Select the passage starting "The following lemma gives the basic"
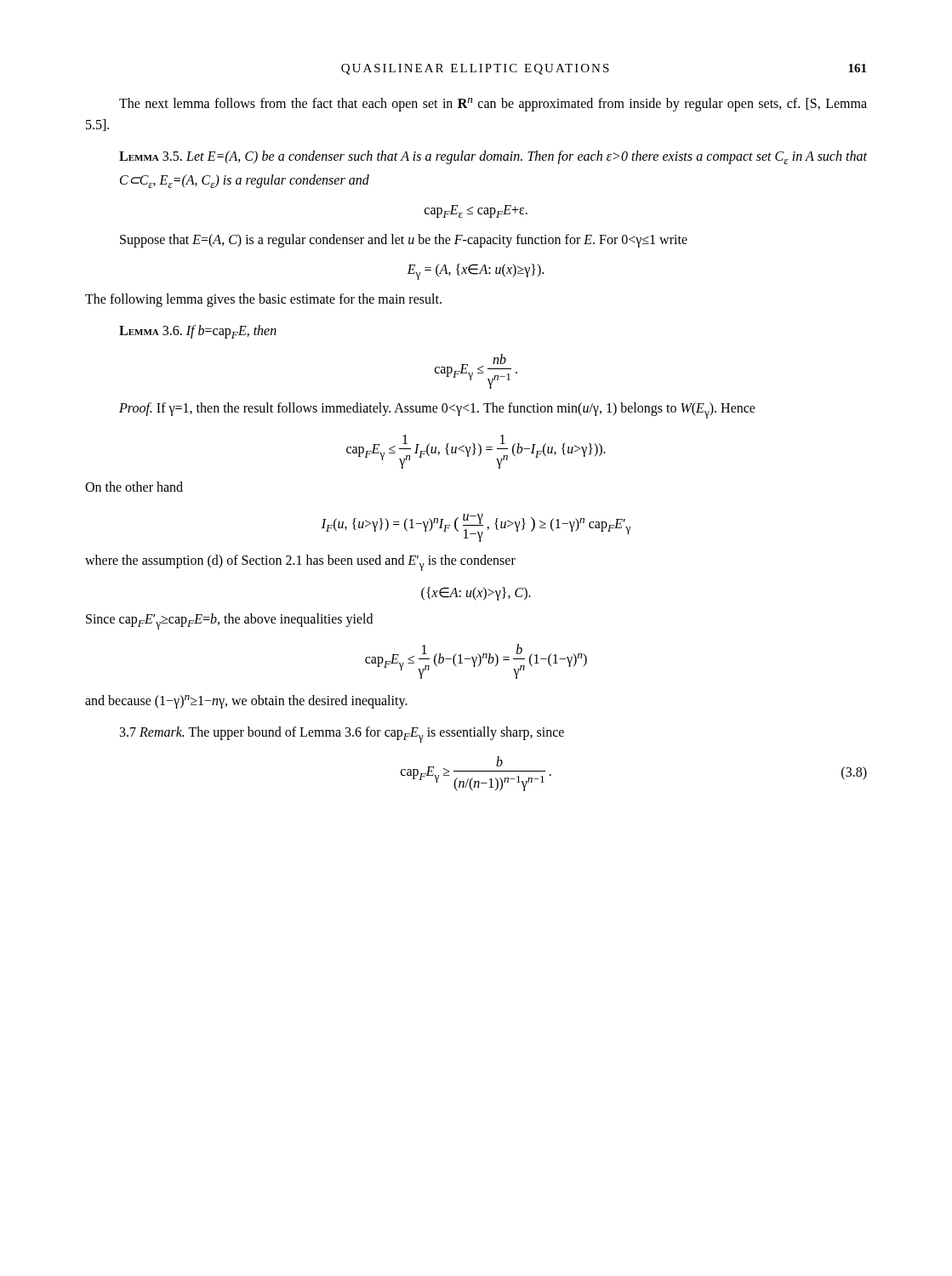The image size is (952, 1276). [263, 300]
